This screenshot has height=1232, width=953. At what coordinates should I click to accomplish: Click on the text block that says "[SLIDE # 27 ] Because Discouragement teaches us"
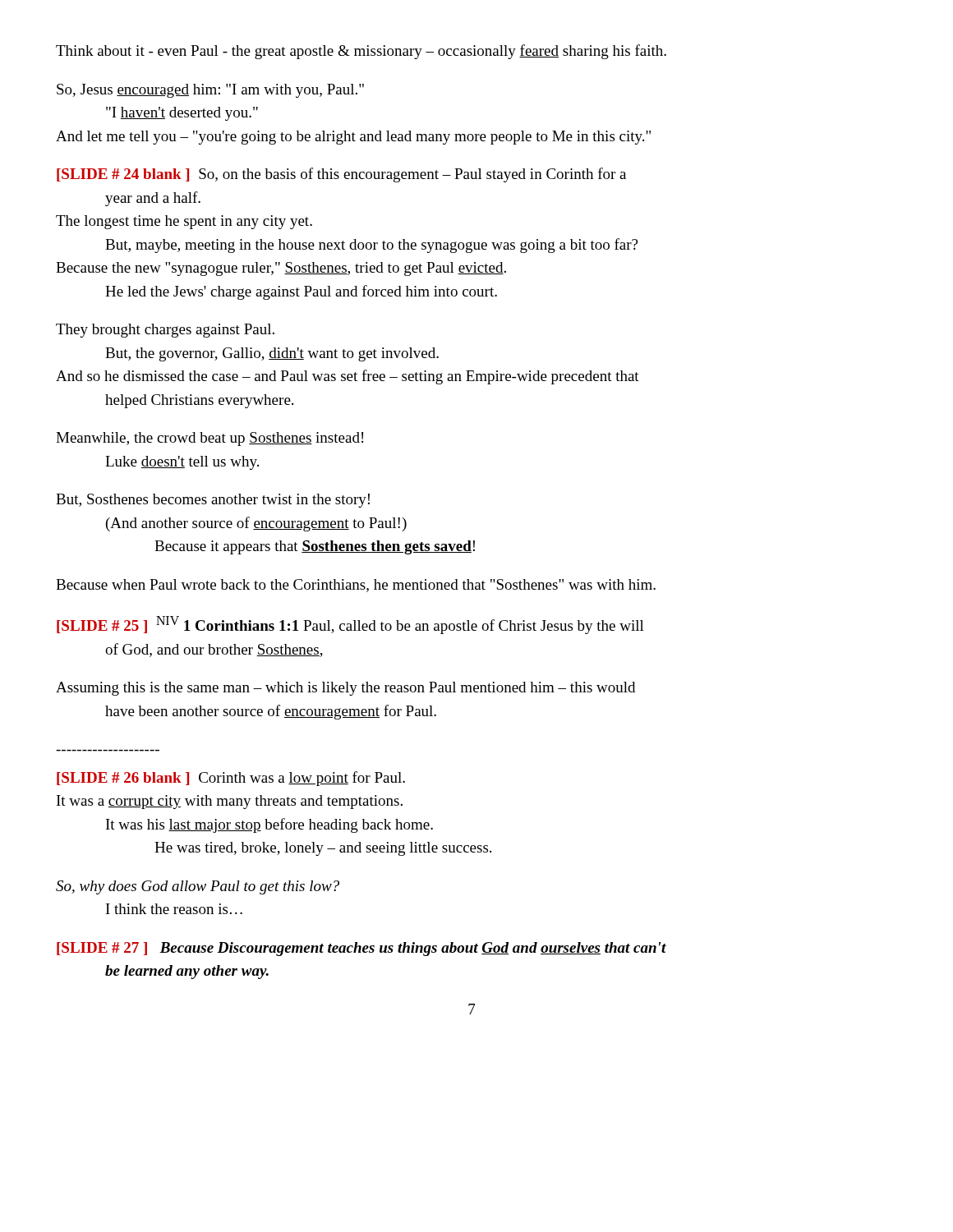(x=472, y=960)
